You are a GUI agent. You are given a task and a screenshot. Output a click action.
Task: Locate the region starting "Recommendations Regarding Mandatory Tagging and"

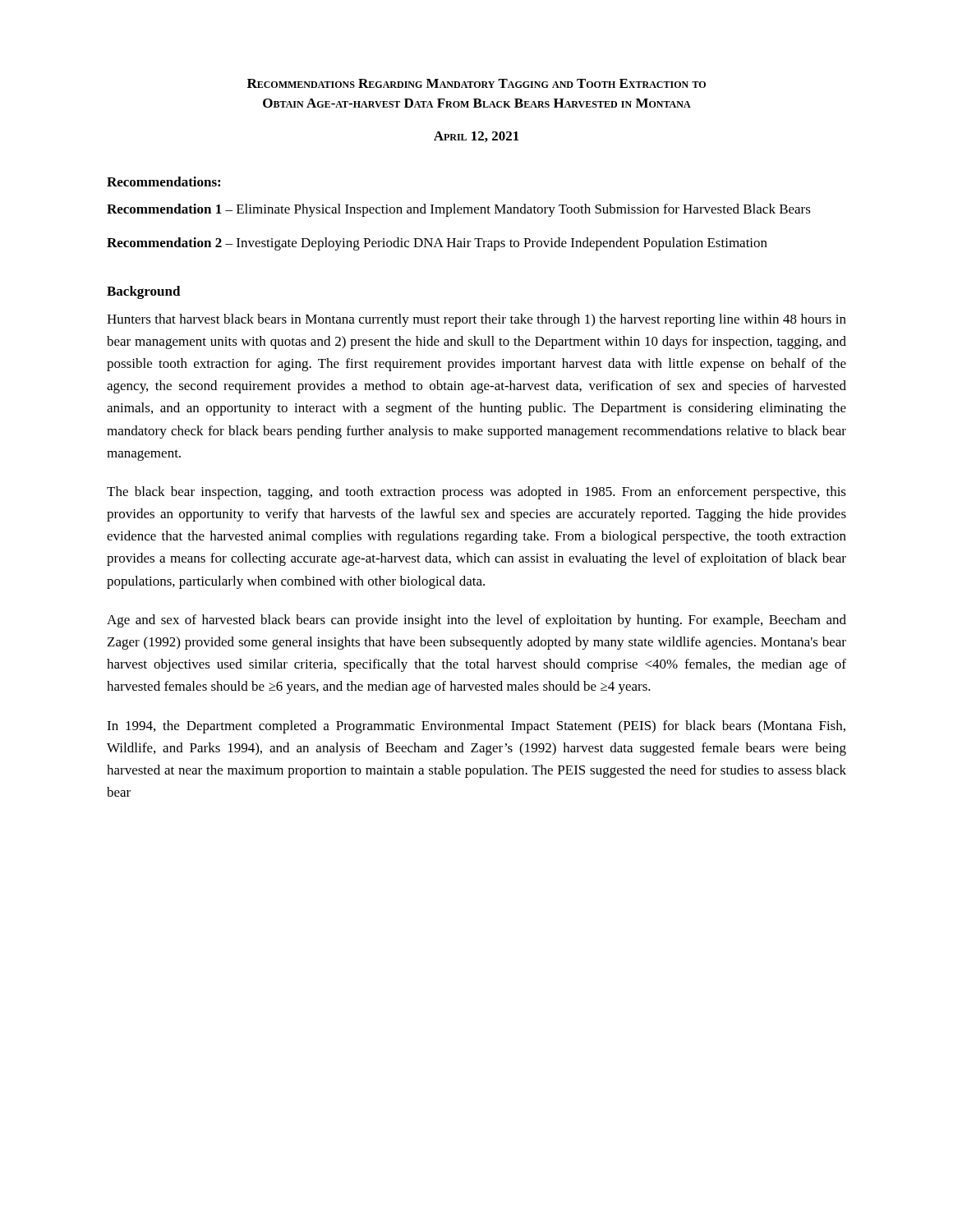coord(476,93)
